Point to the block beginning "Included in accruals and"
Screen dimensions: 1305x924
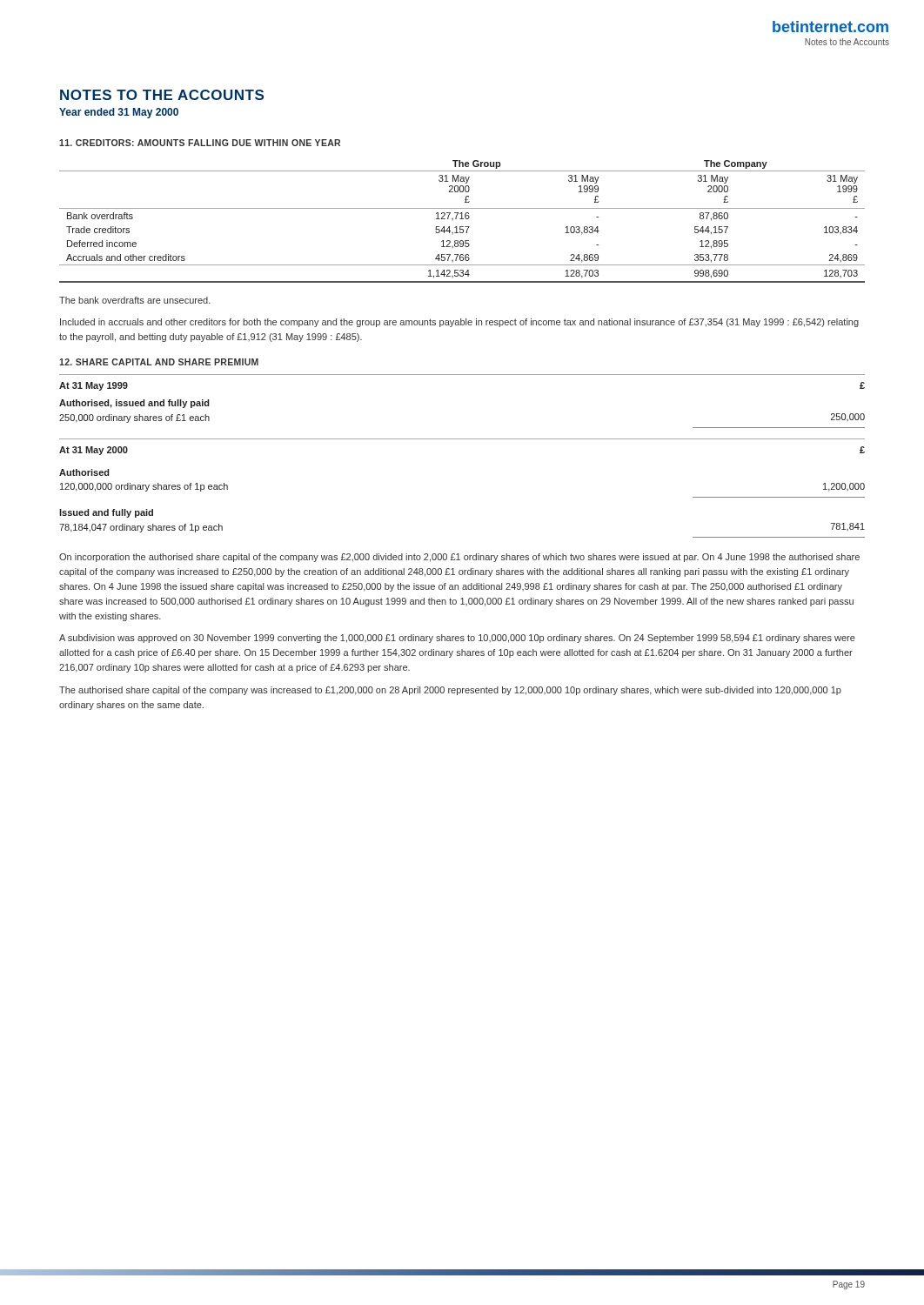(462, 330)
